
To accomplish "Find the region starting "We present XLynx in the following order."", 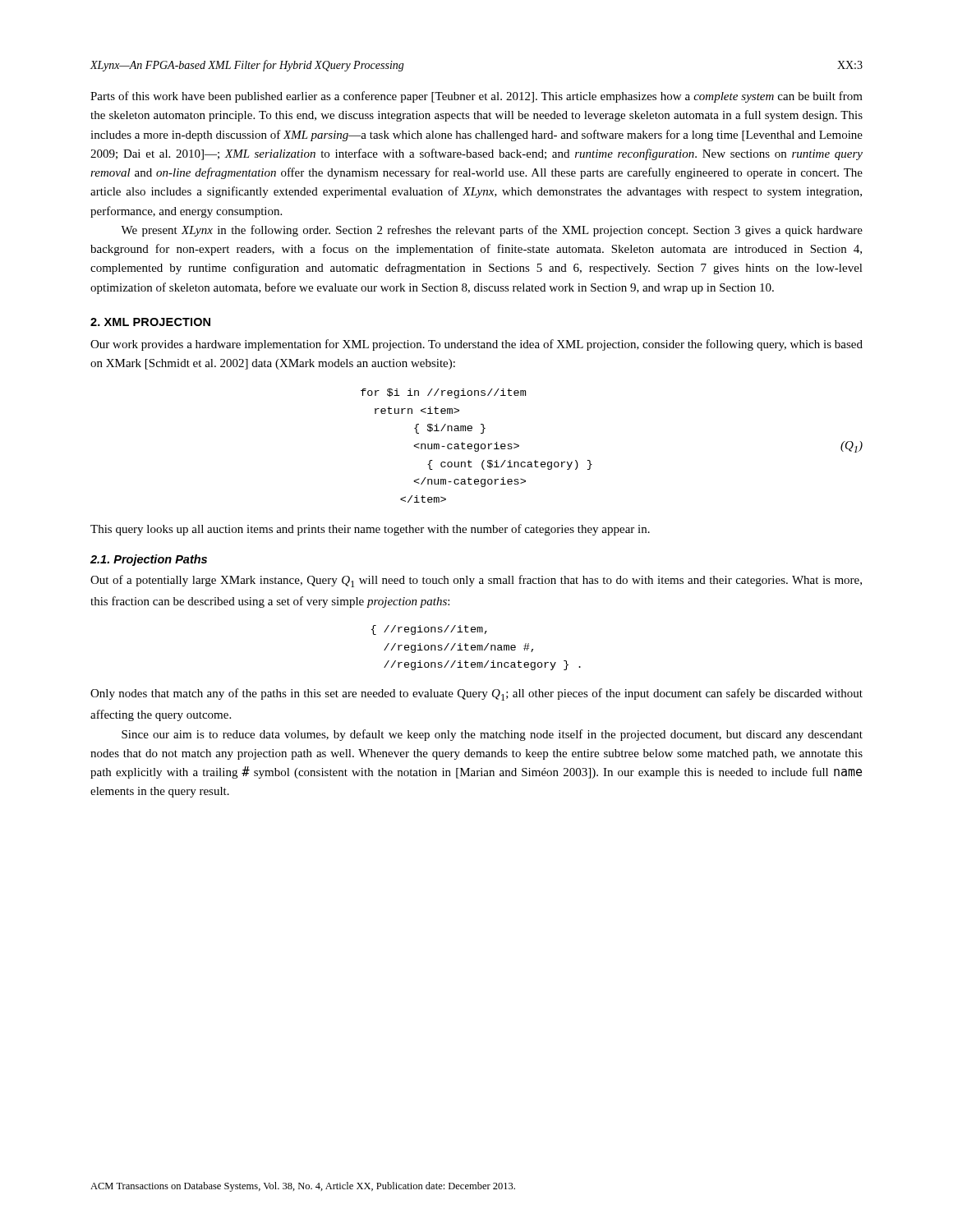I will click(476, 259).
